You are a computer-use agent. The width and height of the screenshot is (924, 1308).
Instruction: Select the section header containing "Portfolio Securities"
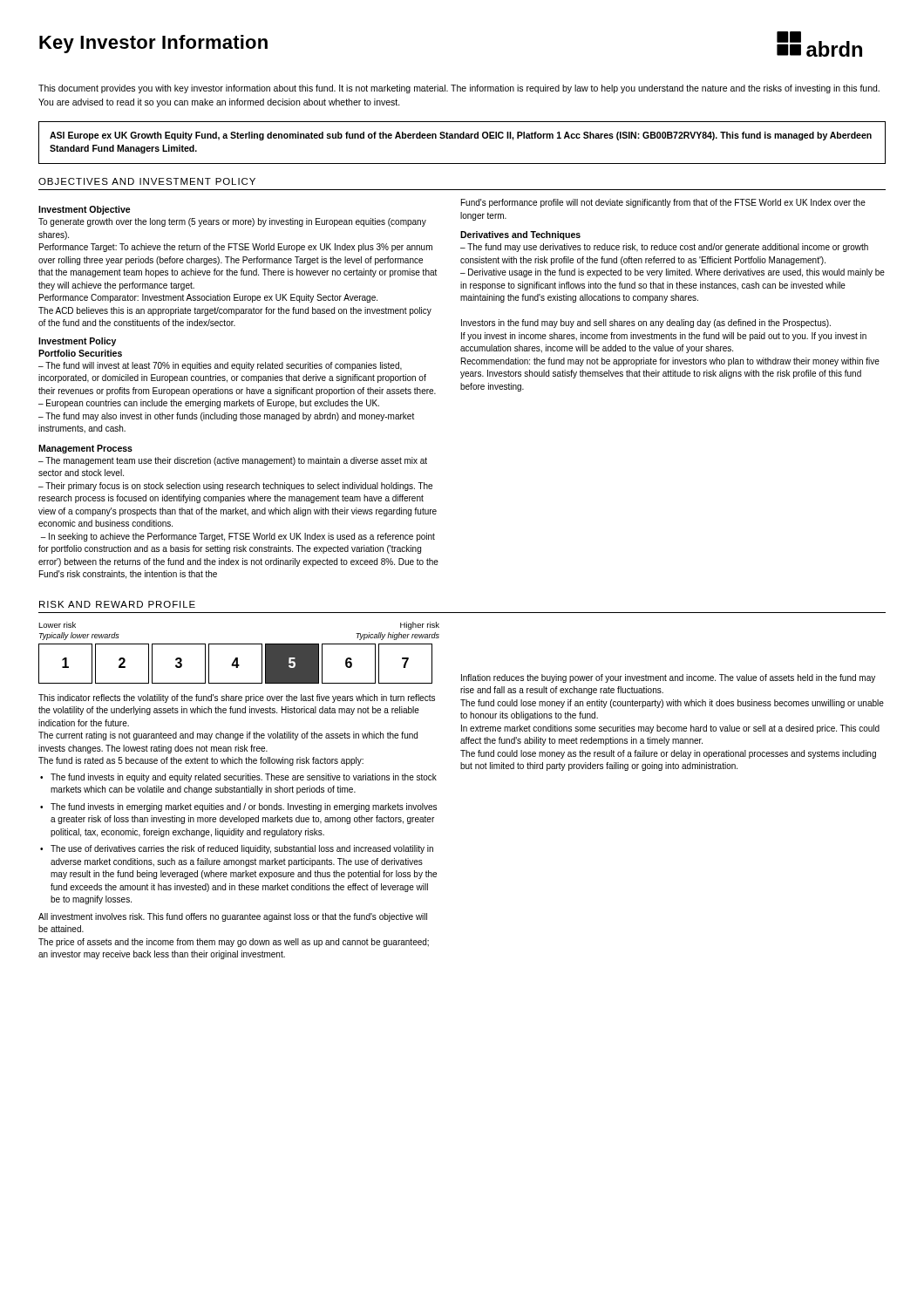click(80, 353)
